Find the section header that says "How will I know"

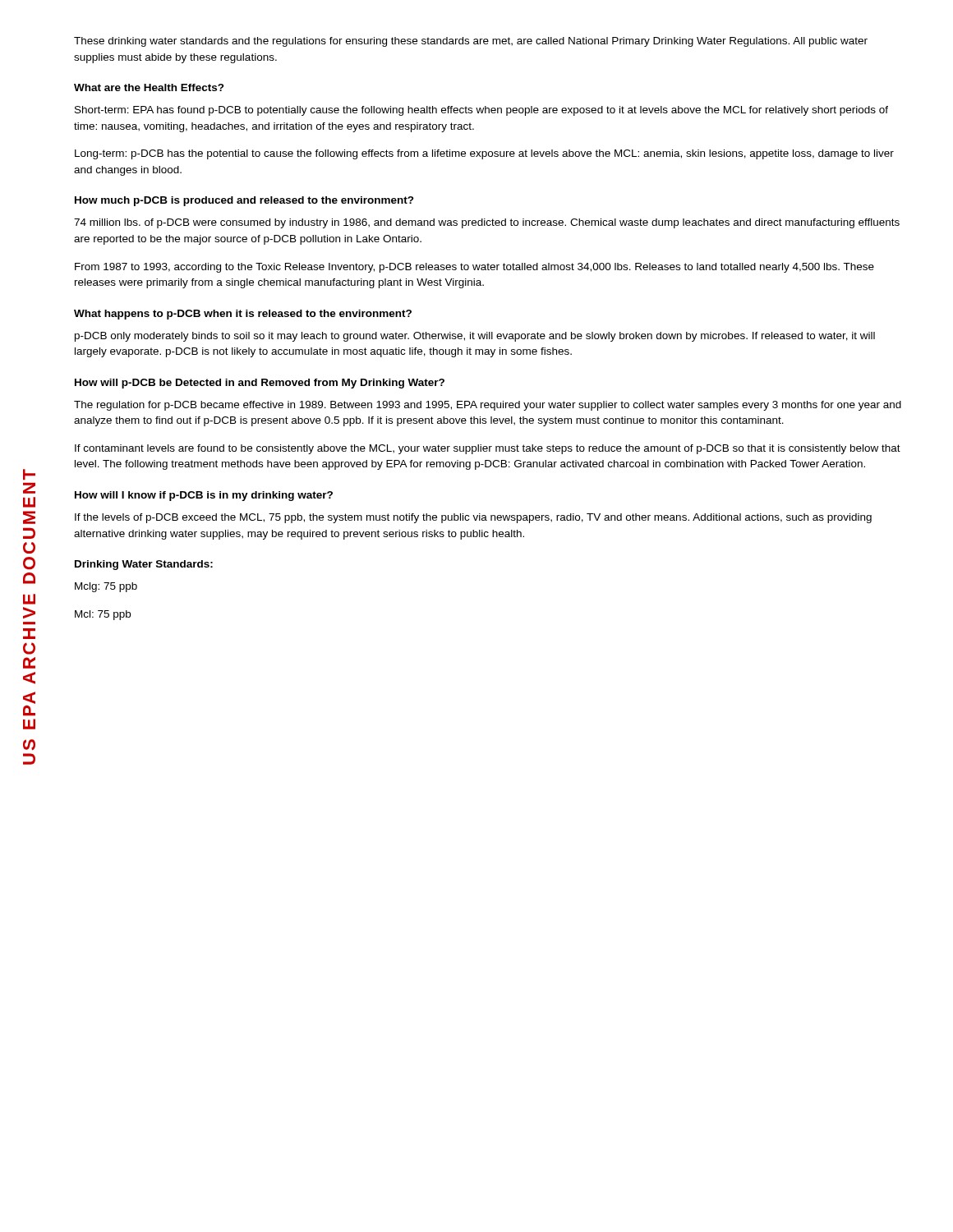point(204,495)
